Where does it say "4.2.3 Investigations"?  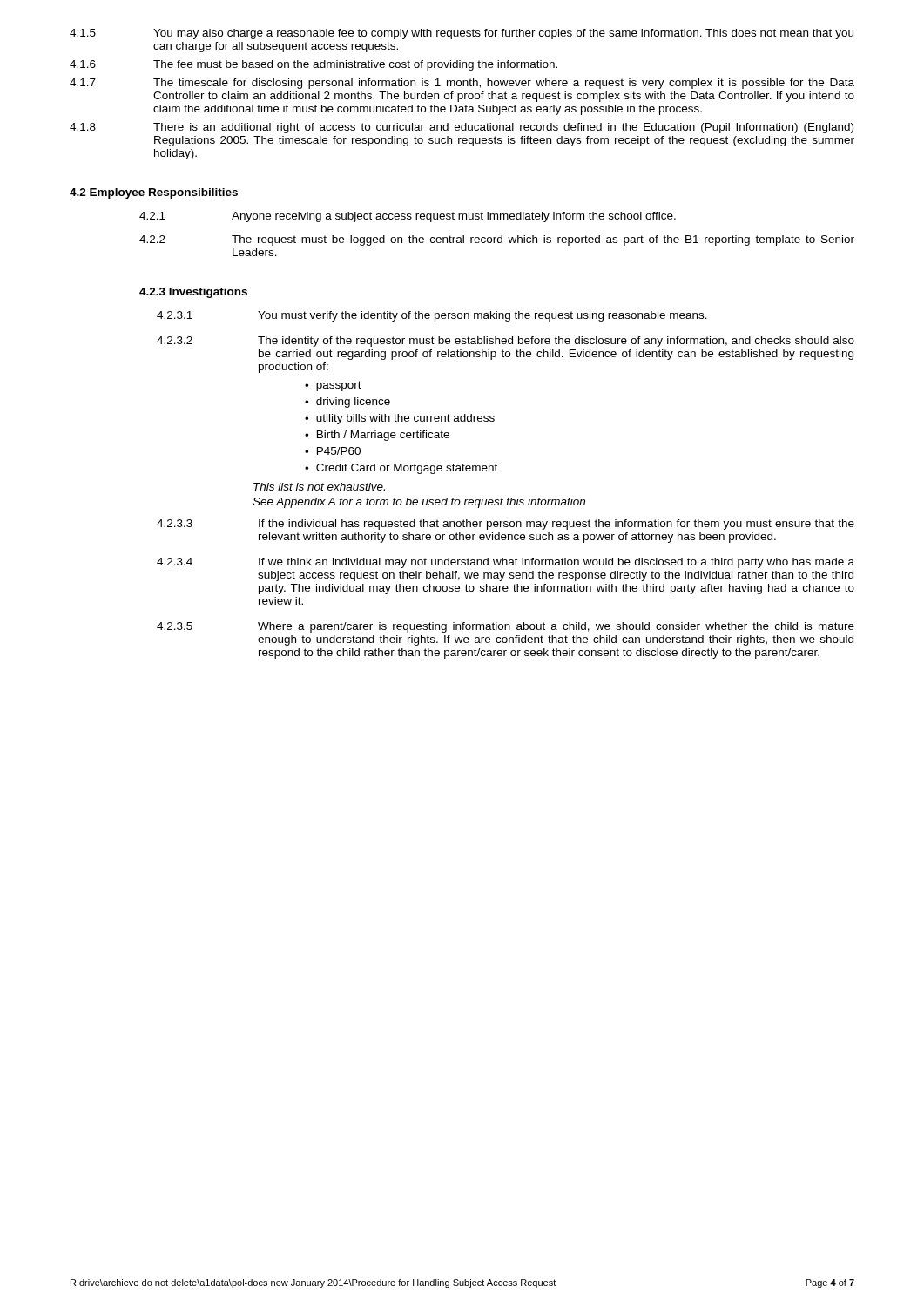coord(194,291)
